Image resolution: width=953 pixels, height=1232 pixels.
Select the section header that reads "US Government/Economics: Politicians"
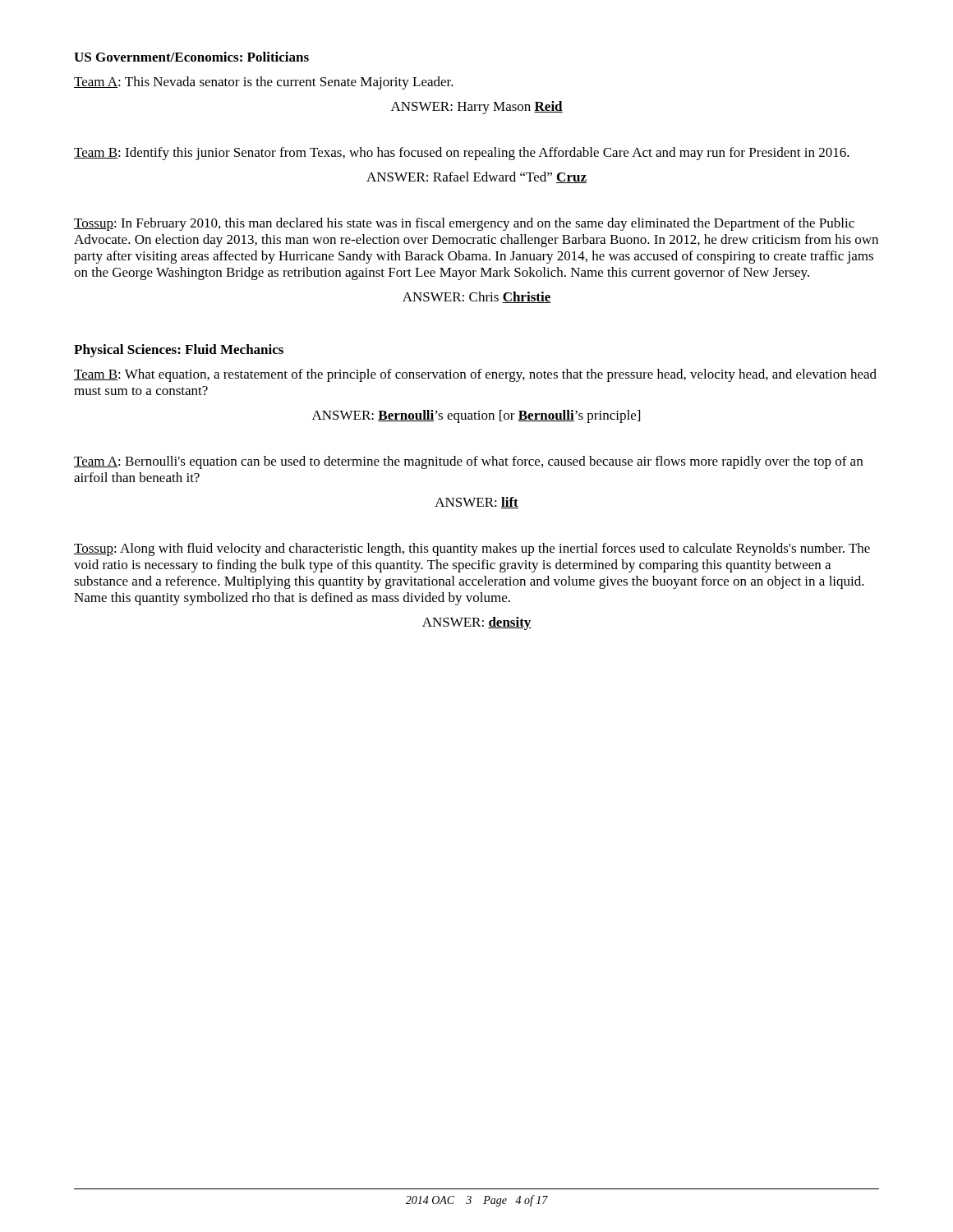(192, 57)
